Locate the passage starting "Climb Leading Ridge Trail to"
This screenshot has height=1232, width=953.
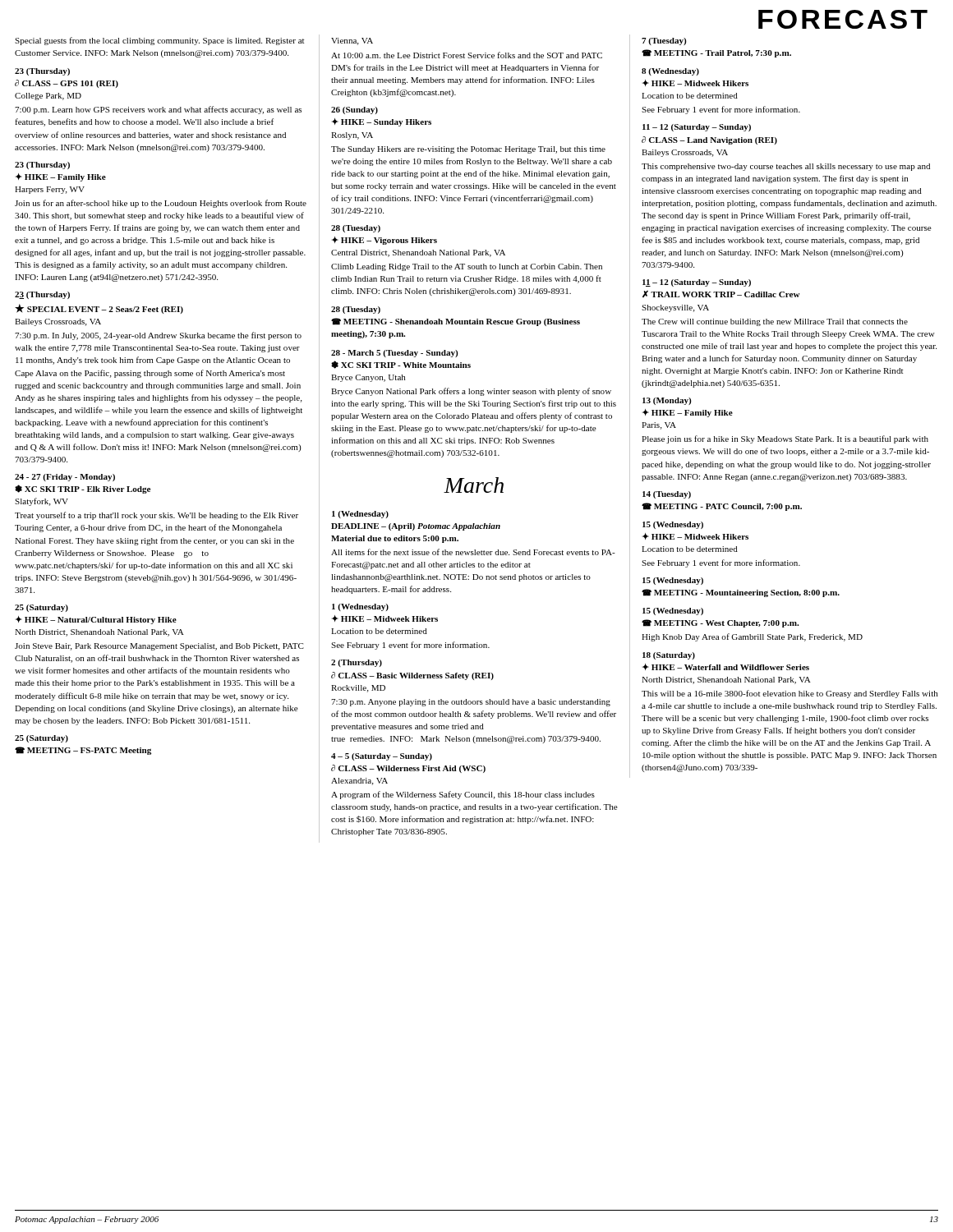tap(467, 279)
